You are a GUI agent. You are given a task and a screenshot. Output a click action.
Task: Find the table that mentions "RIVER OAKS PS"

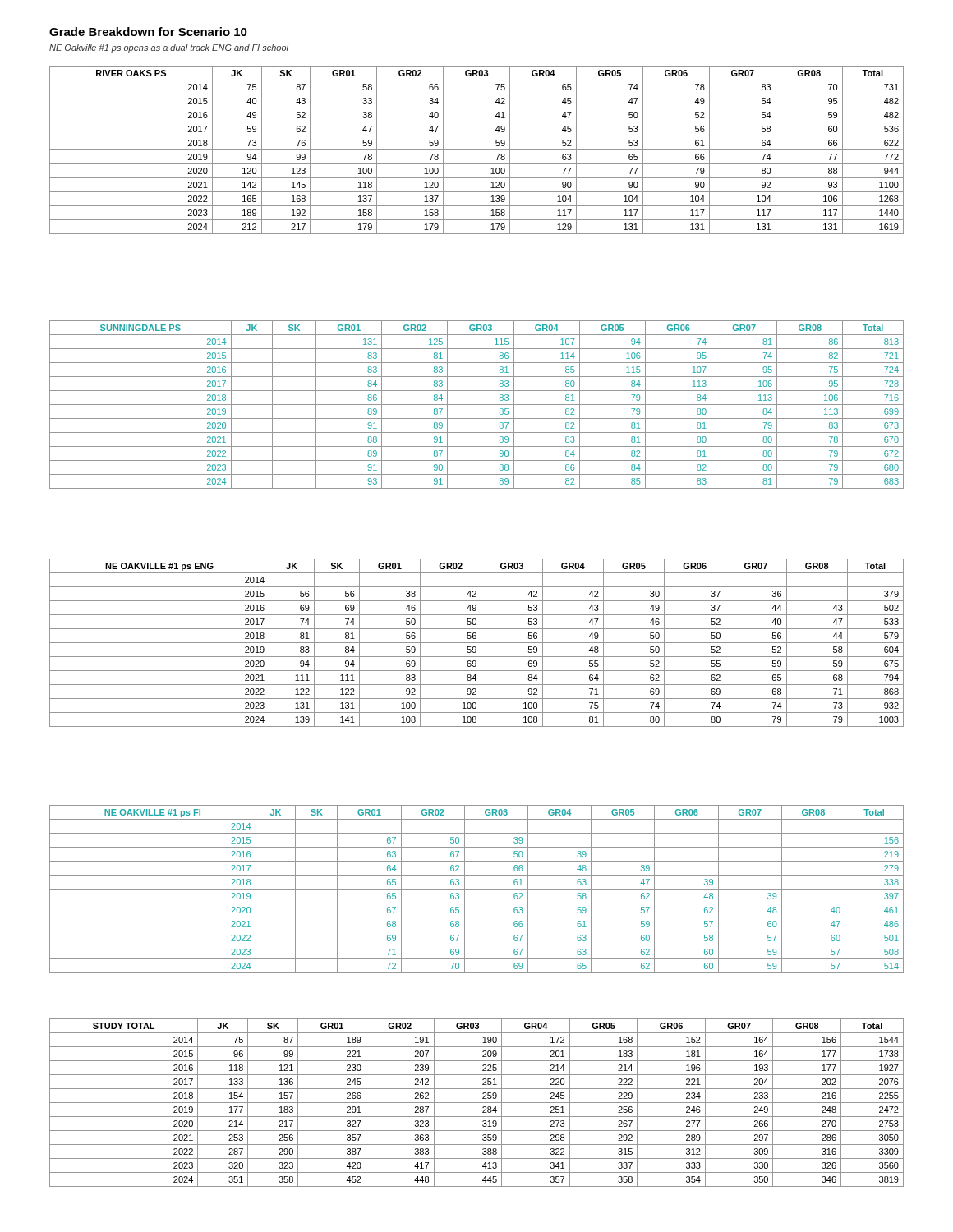point(476,150)
